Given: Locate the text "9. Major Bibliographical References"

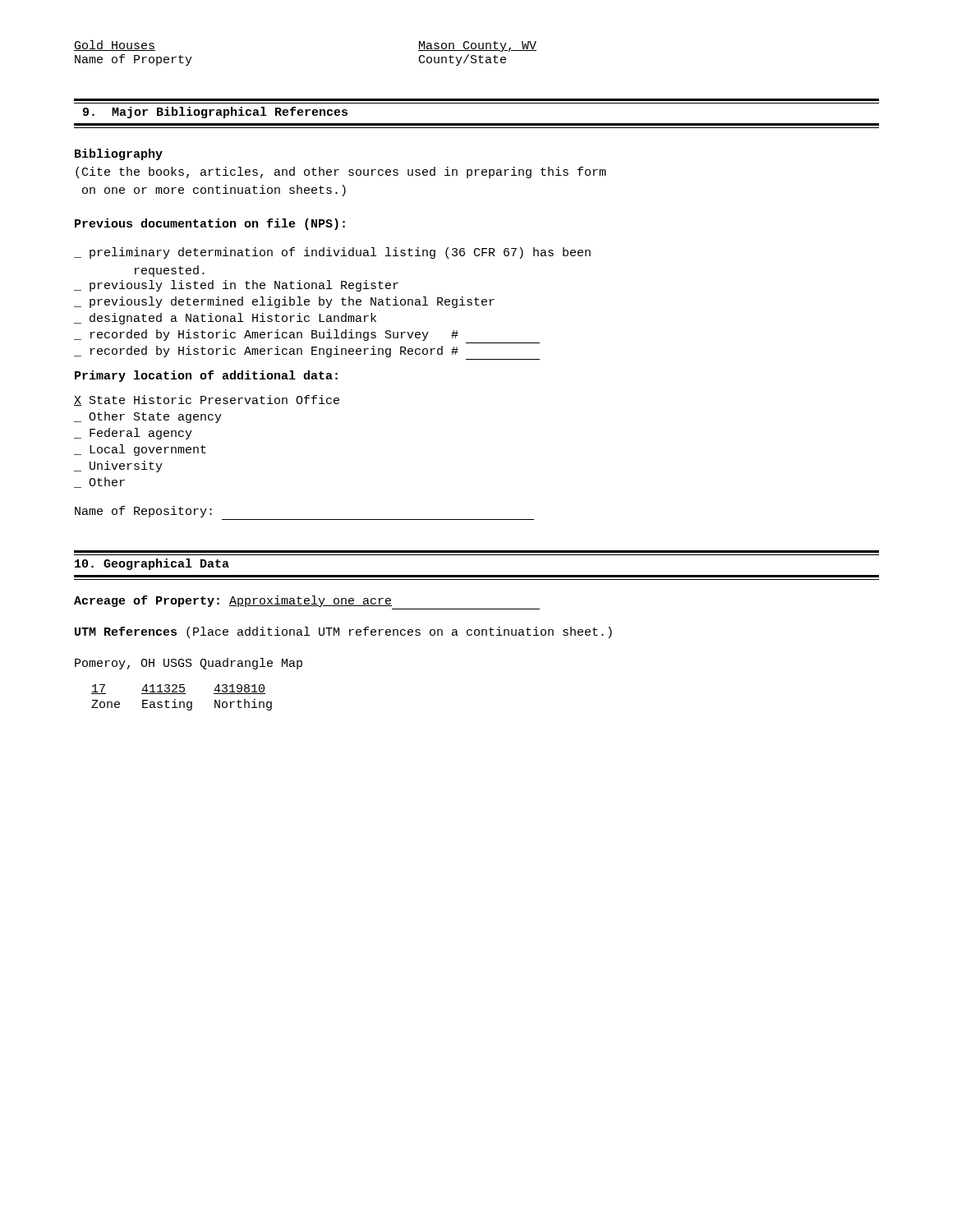Looking at the screenshot, I should 476,116.
